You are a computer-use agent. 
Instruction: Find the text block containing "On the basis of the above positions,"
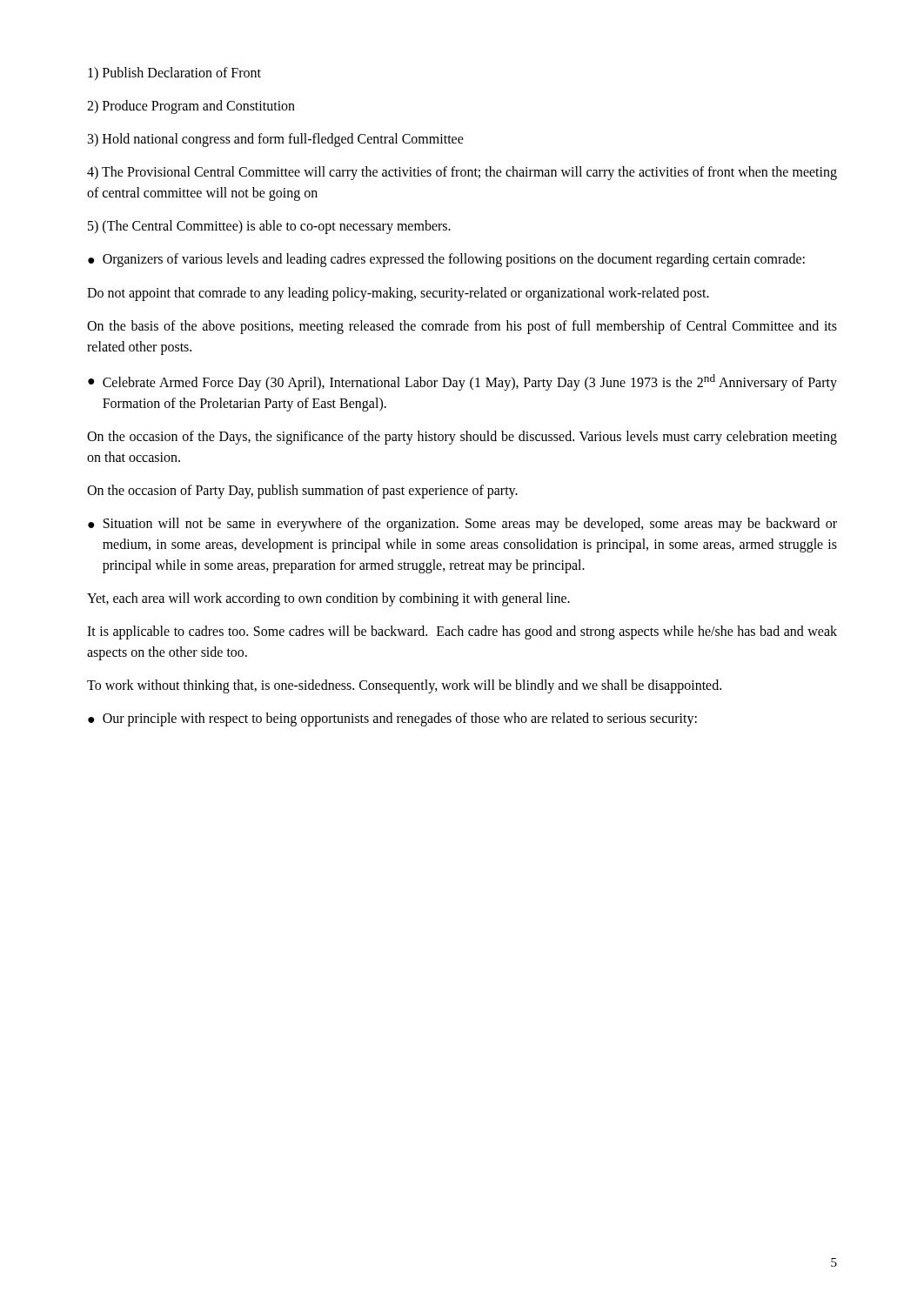tap(462, 336)
